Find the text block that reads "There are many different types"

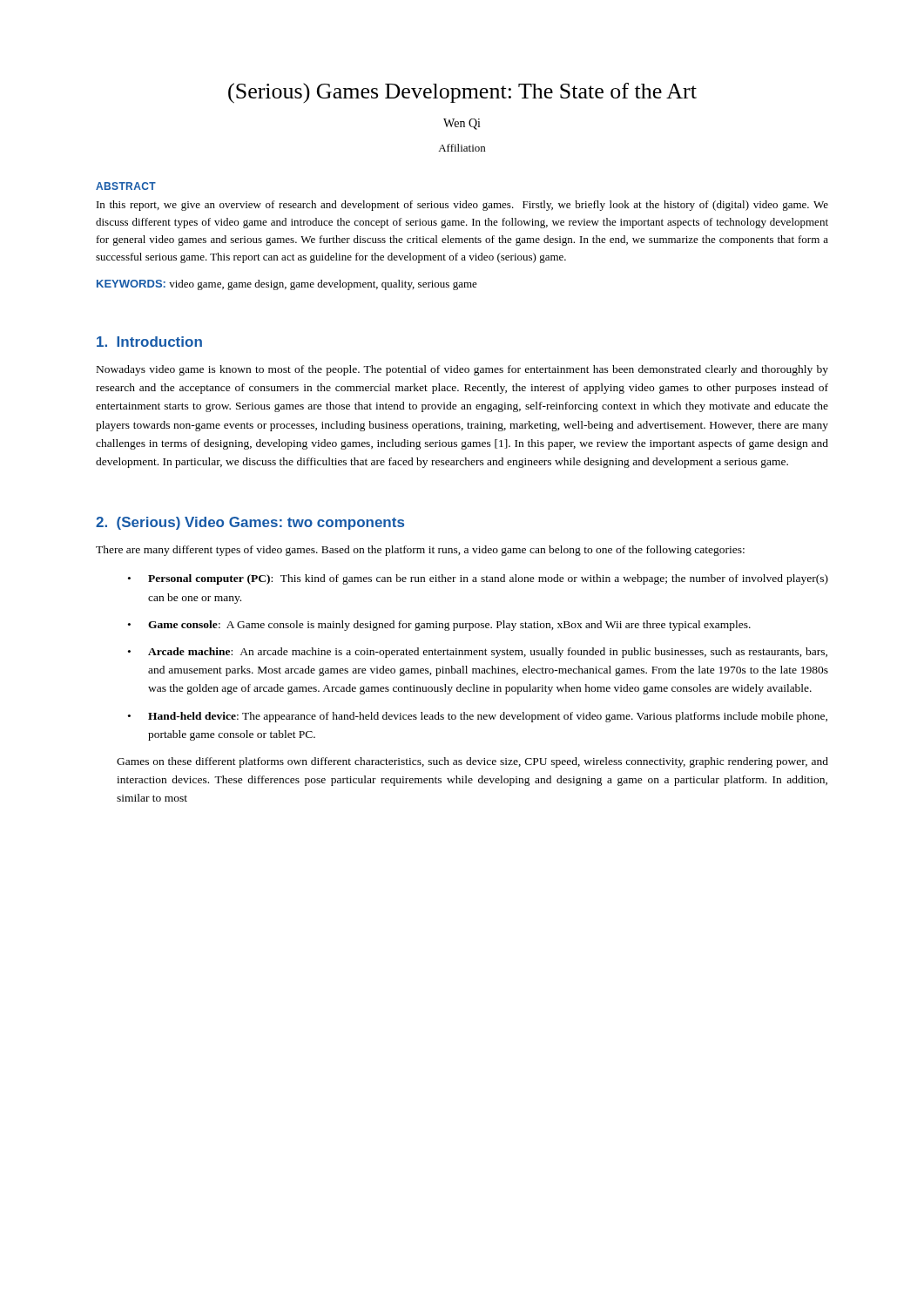point(462,550)
